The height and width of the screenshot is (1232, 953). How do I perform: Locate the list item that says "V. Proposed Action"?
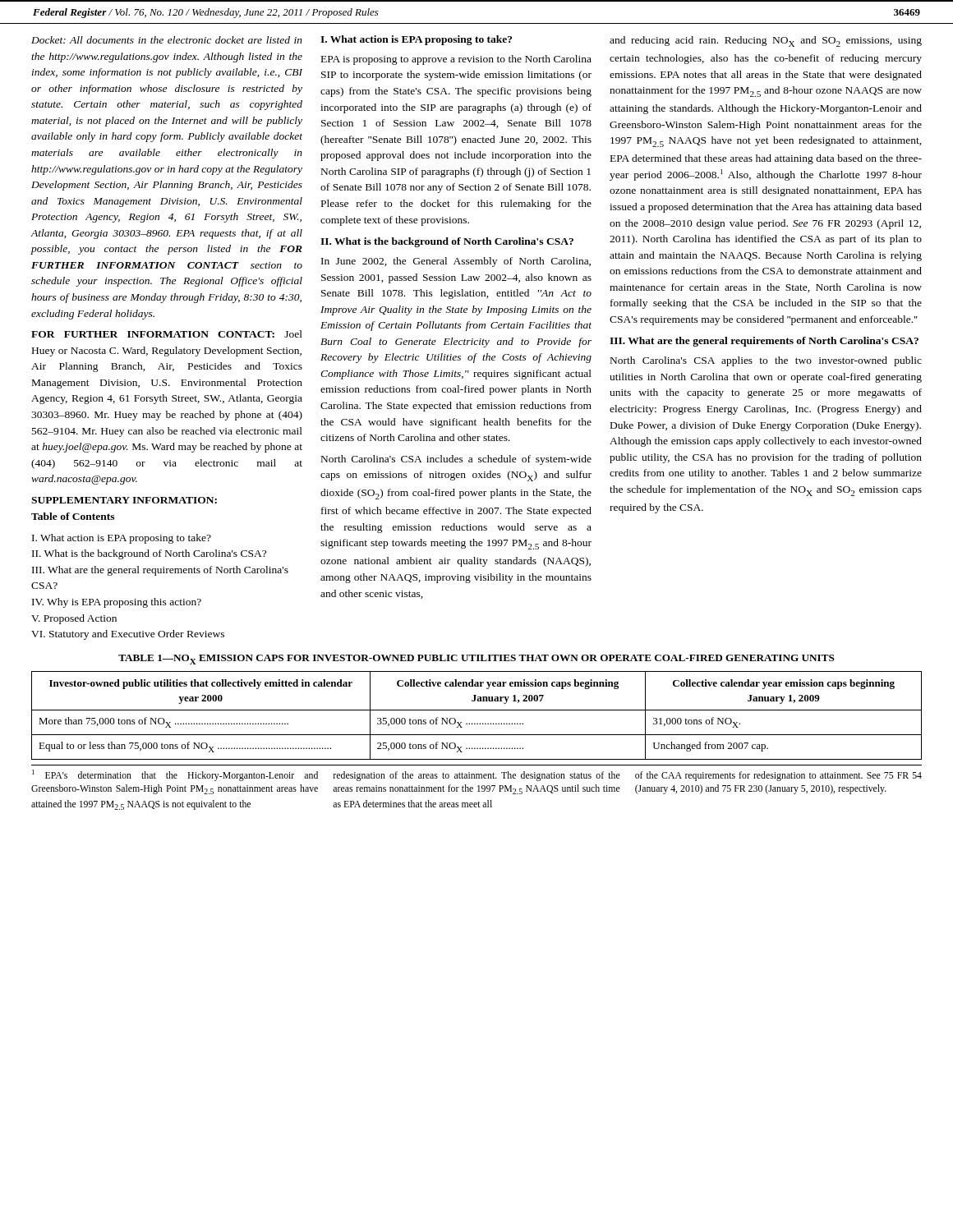point(74,618)
